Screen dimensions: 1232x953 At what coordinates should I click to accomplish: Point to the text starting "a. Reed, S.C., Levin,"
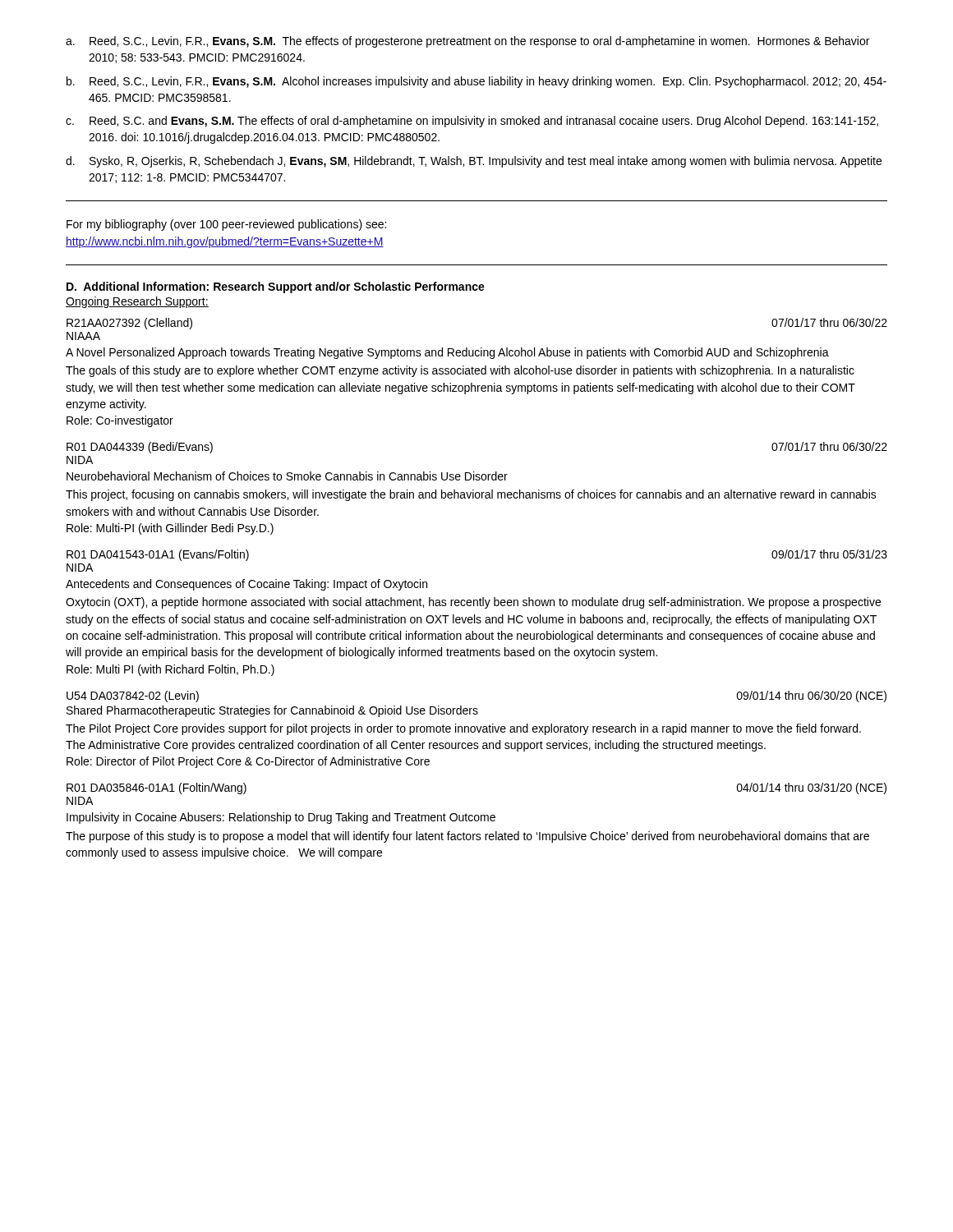coord(476,50)
